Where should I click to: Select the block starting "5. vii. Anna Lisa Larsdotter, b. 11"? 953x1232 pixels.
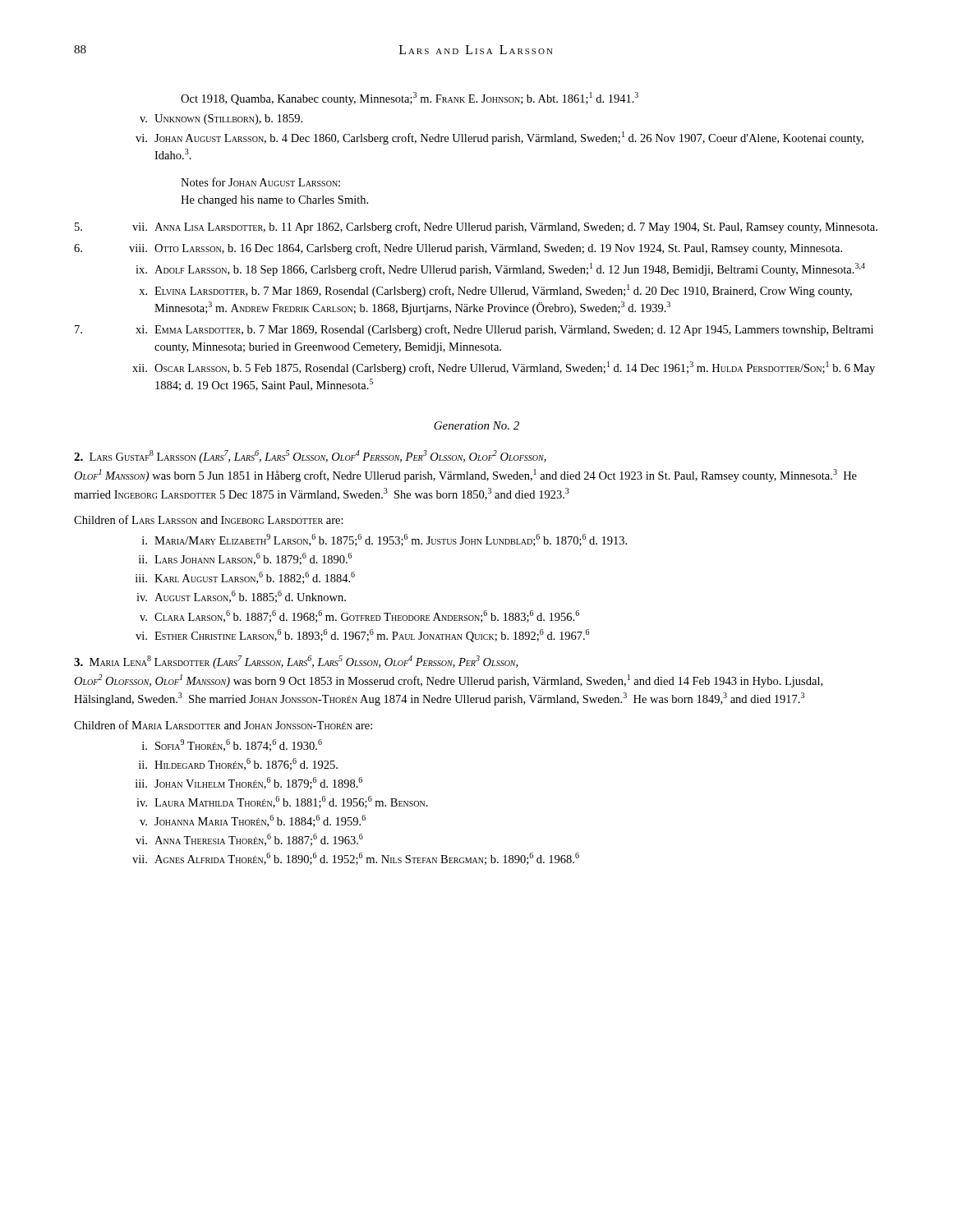(476, 227)
